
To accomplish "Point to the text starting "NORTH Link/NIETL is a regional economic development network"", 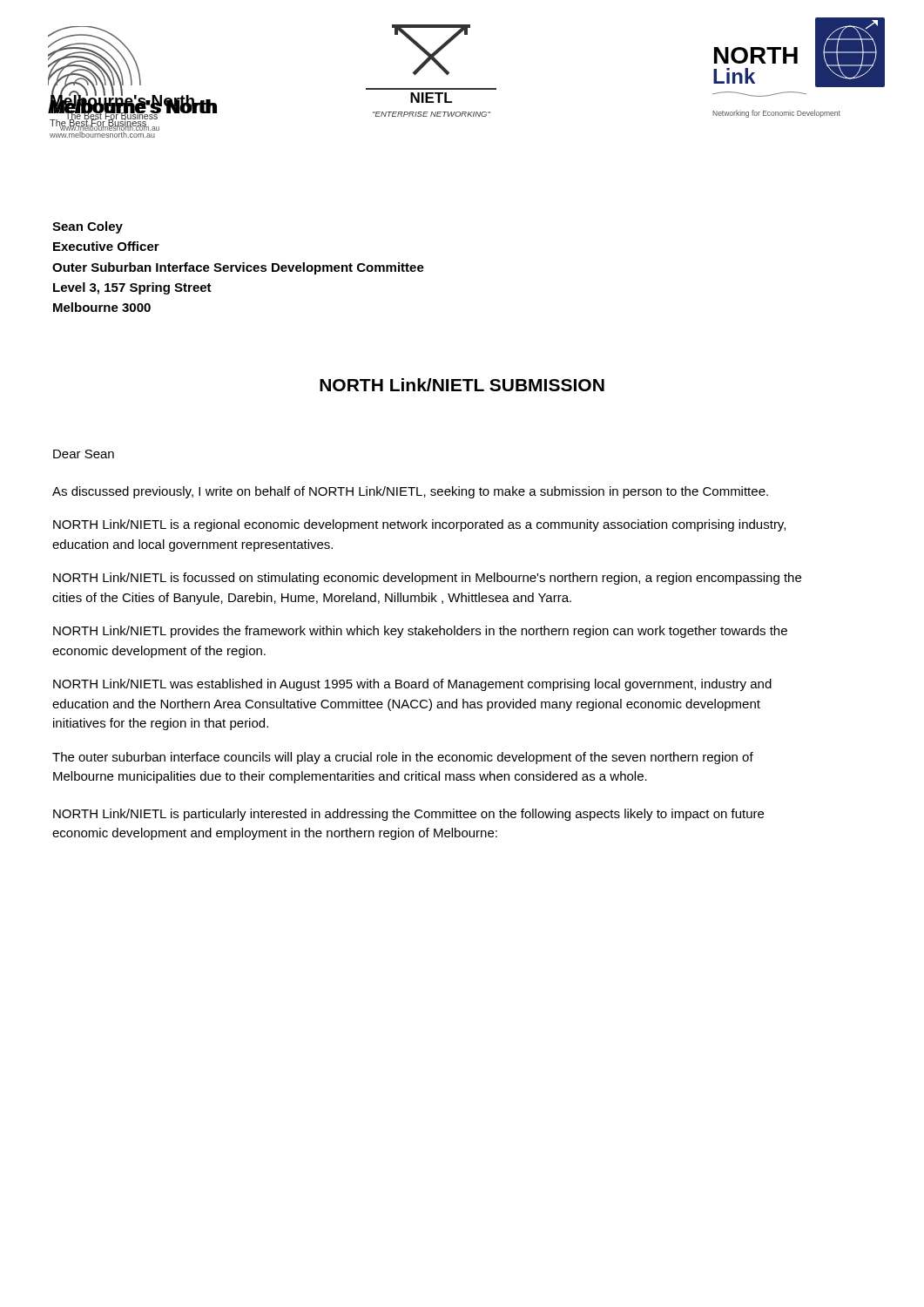I will pos(420,534).
